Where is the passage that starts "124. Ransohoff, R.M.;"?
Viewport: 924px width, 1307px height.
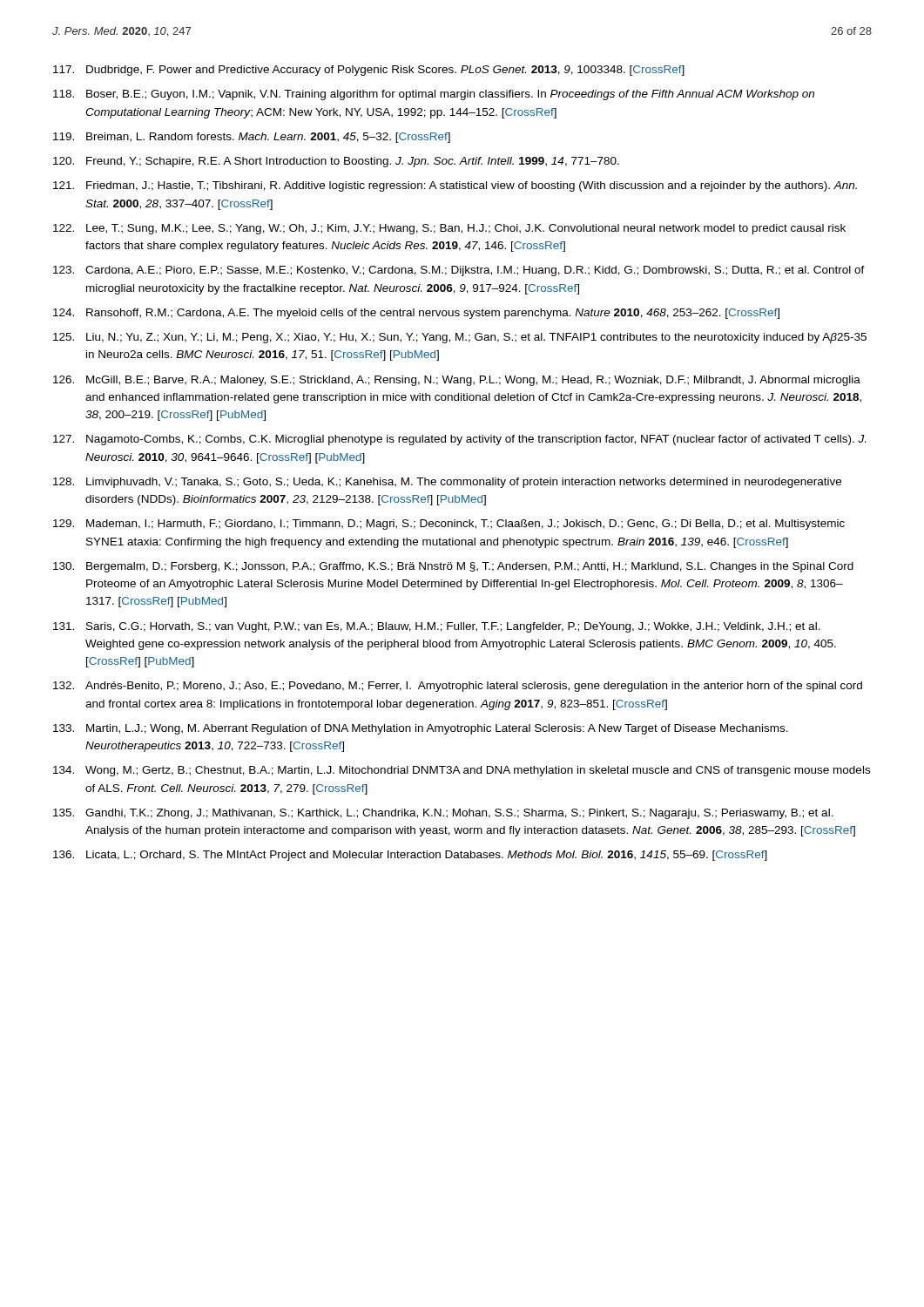pos(462,313)
